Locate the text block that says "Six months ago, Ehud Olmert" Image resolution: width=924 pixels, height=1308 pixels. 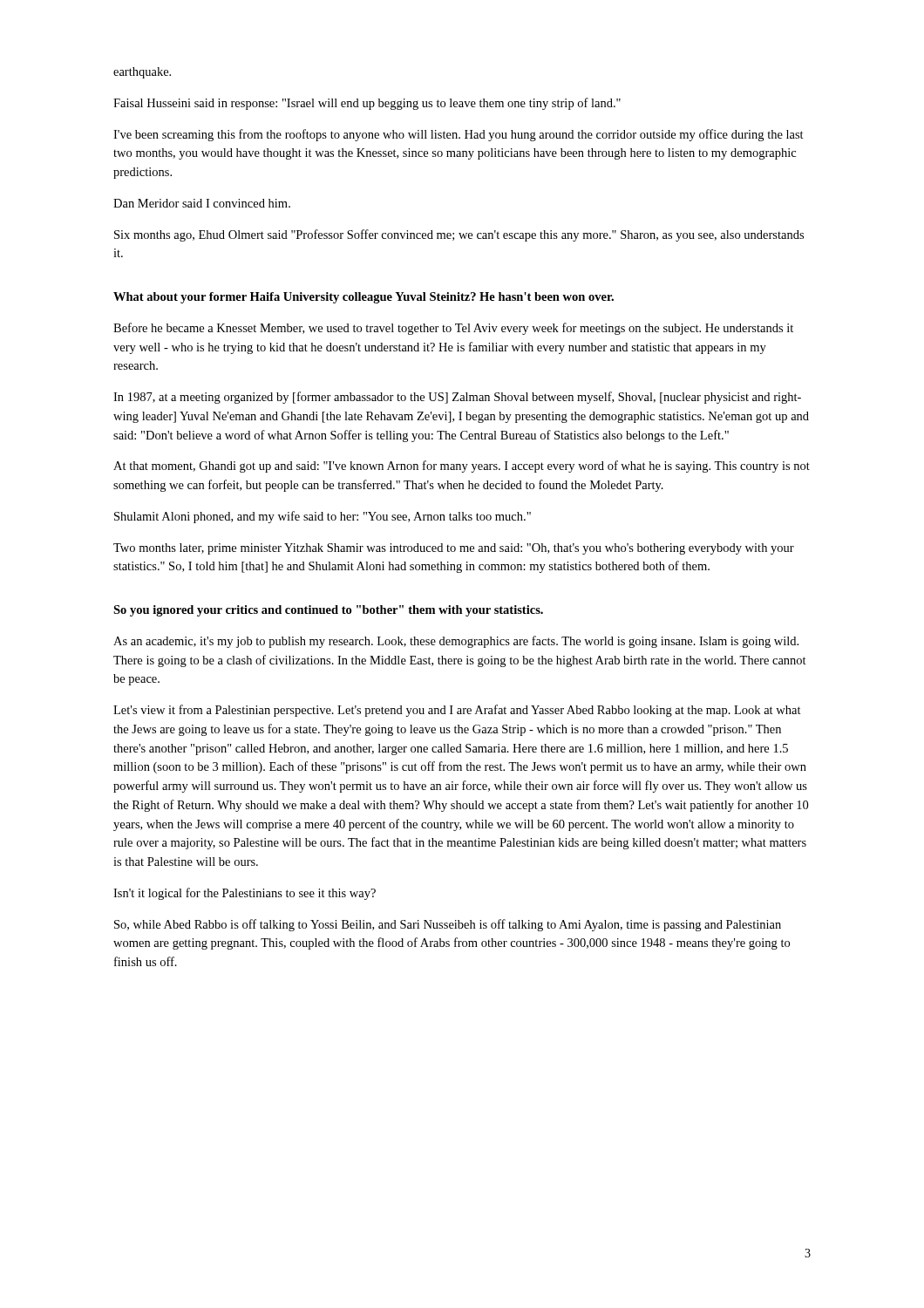coord(459,244)
